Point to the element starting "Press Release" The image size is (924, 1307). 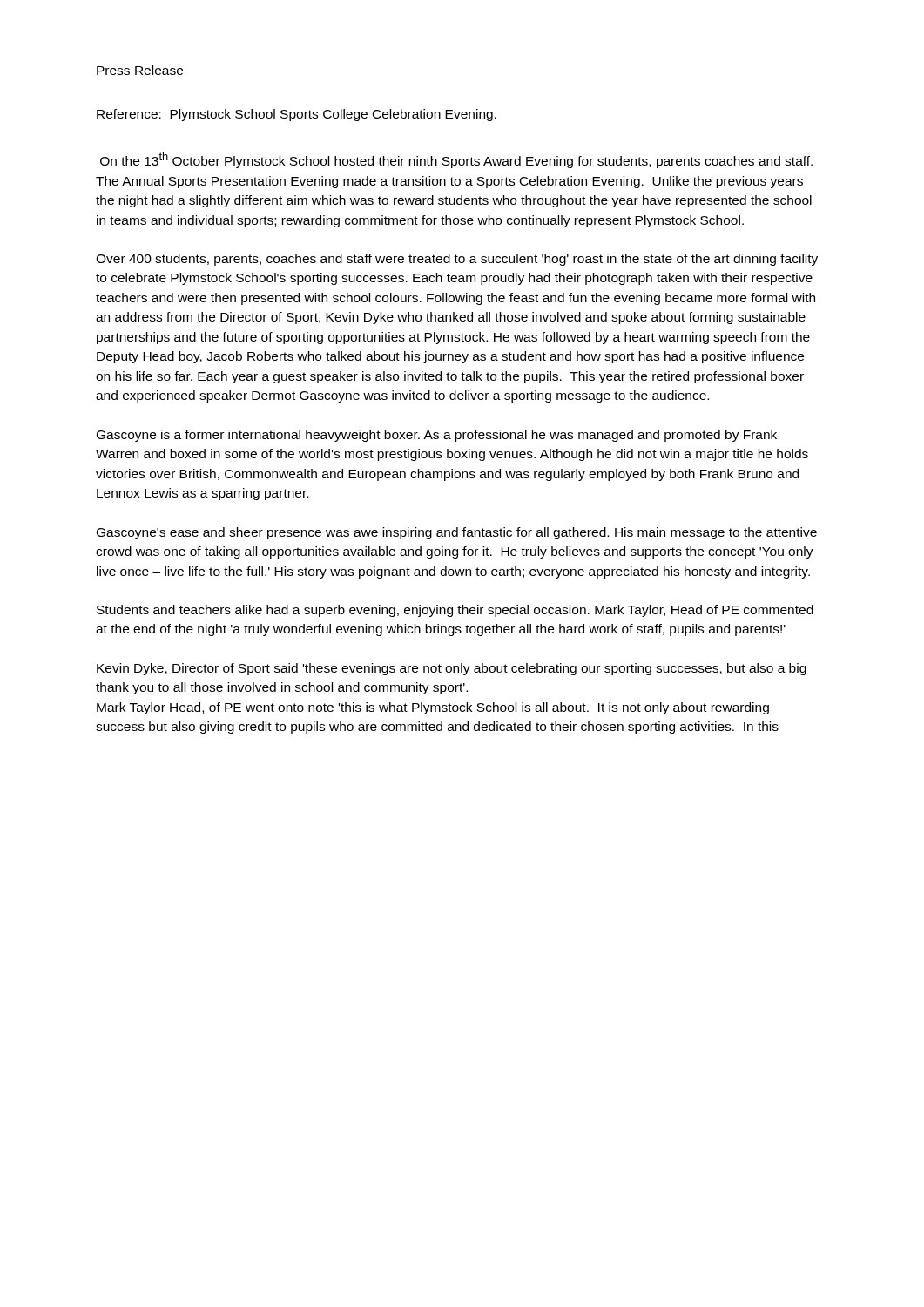point(140,70)
